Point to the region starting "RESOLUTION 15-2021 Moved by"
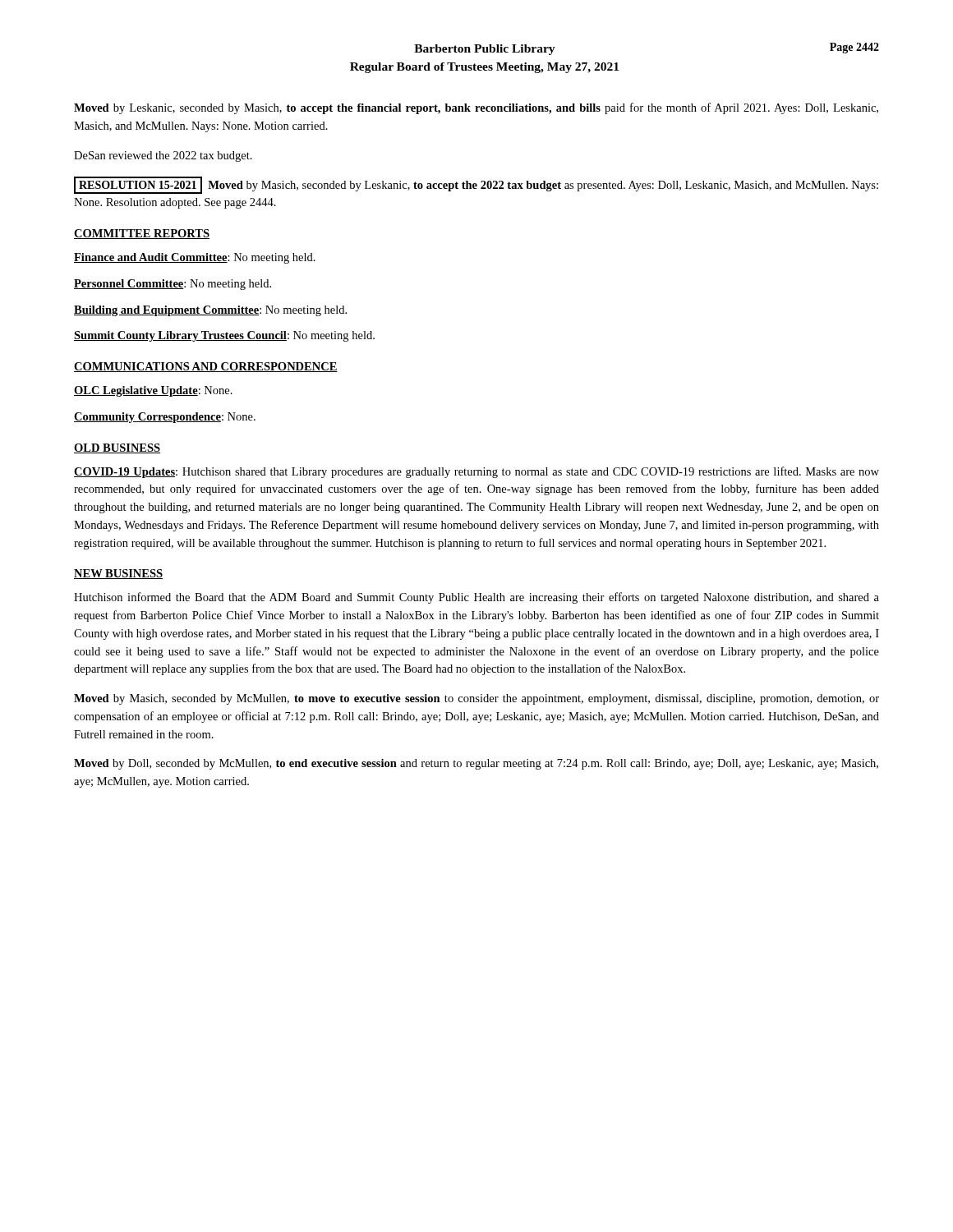This screenshot has width=953, height=1232. point(476,193)
